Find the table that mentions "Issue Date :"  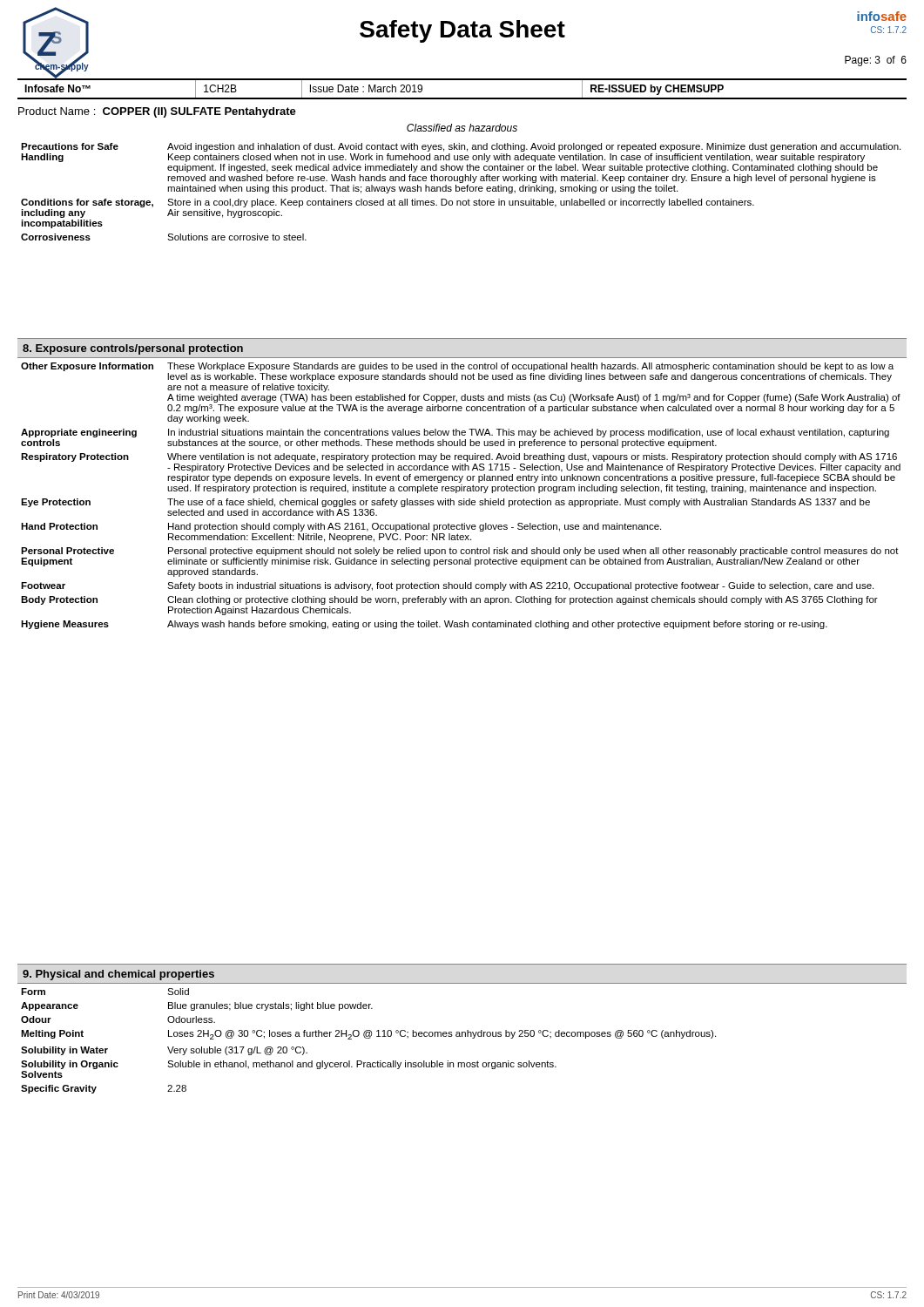462,89
